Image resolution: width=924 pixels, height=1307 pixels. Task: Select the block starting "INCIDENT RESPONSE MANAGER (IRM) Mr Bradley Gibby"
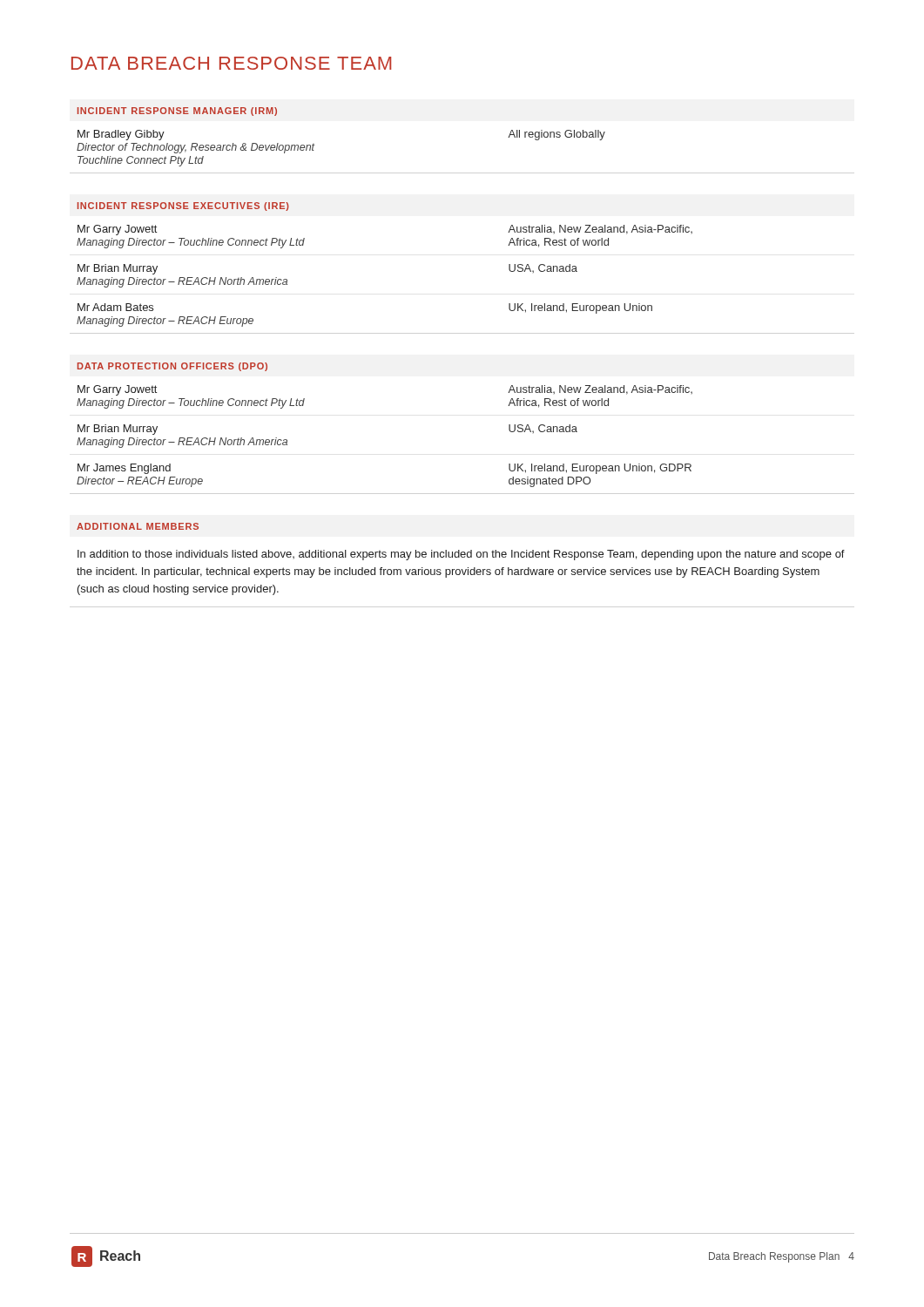(177, 112)
